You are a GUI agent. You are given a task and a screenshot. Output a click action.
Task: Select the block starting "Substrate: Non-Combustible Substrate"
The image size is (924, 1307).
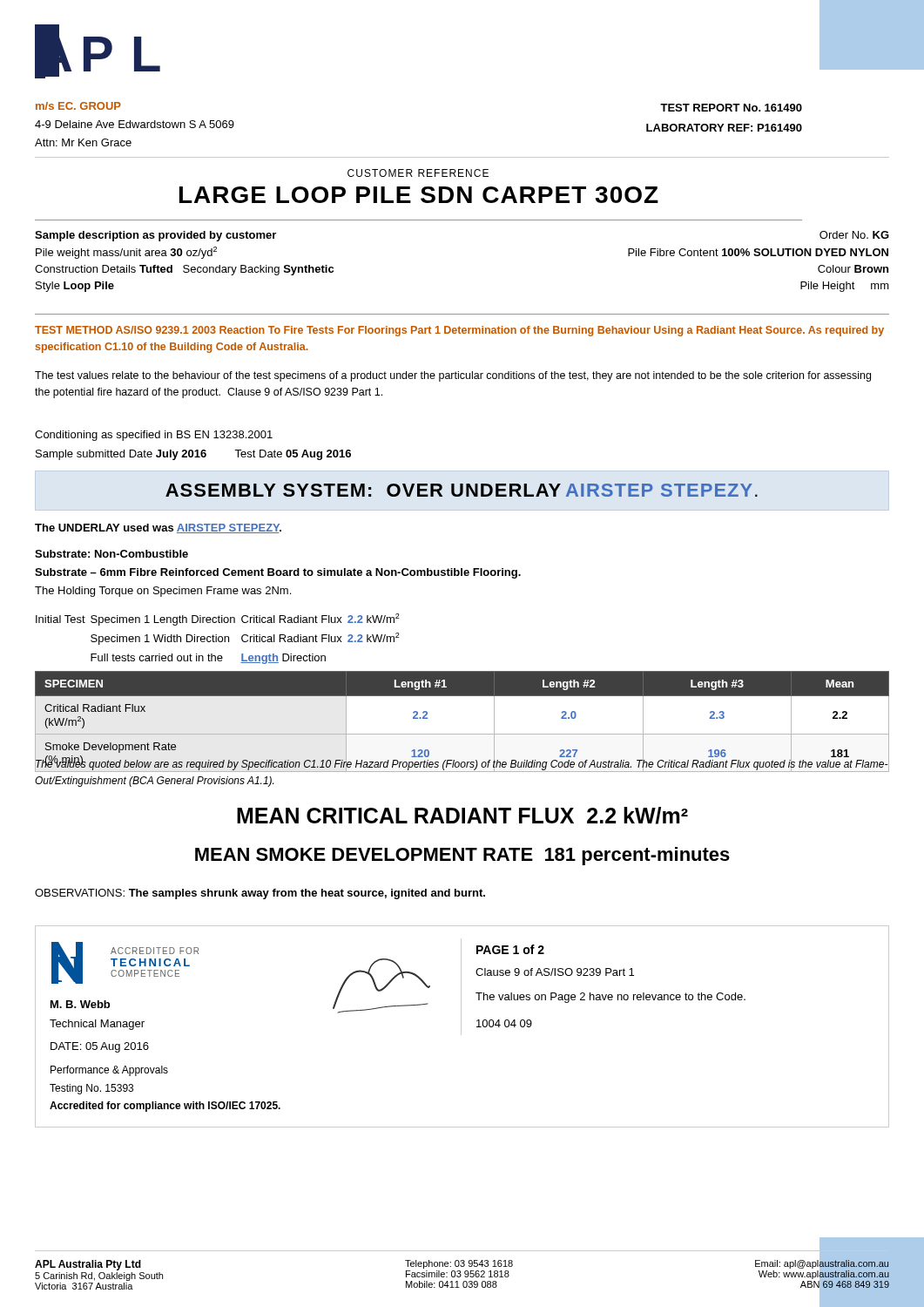(x=462, y=573)
